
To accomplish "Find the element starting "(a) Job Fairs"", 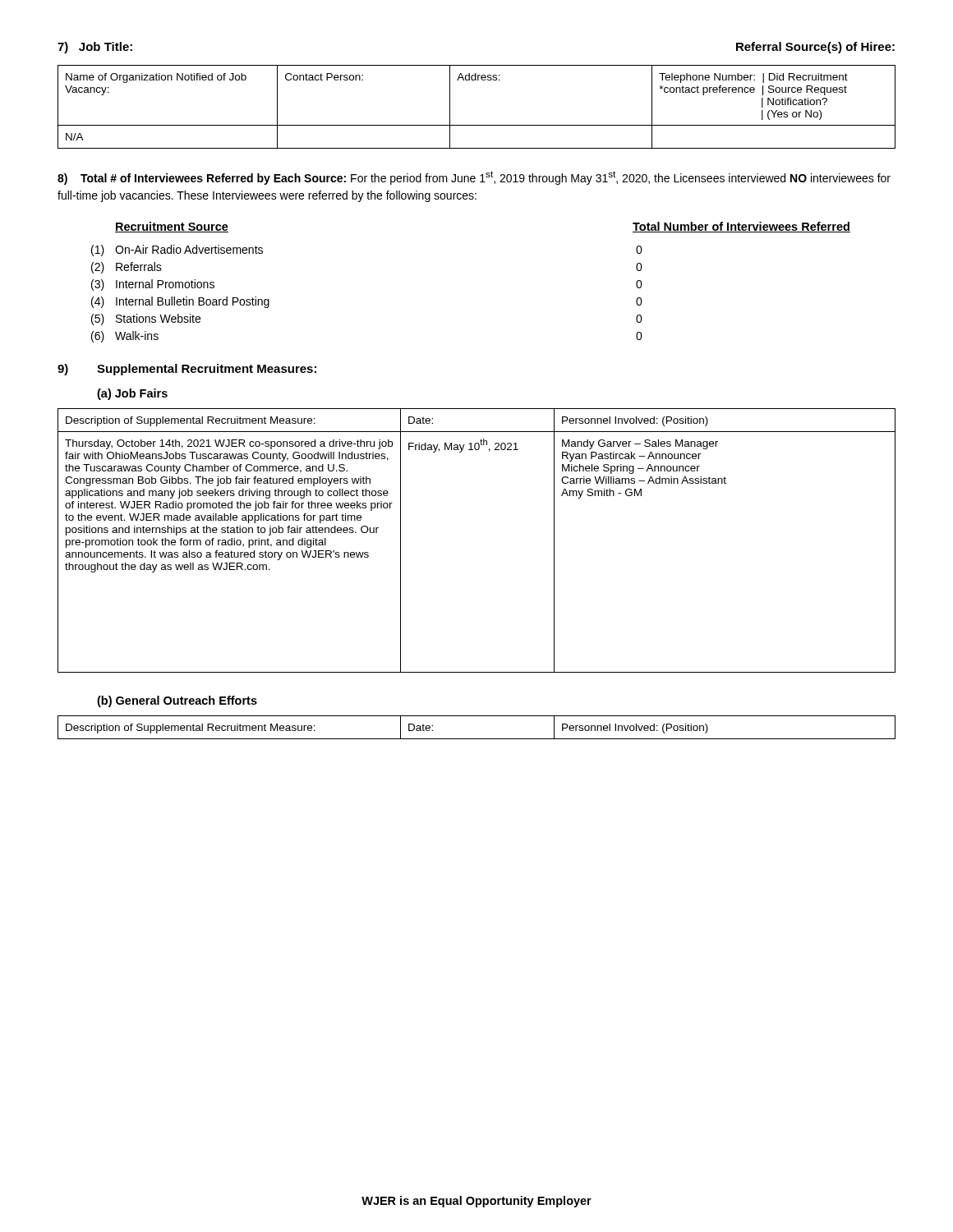I will coord(132,393).
